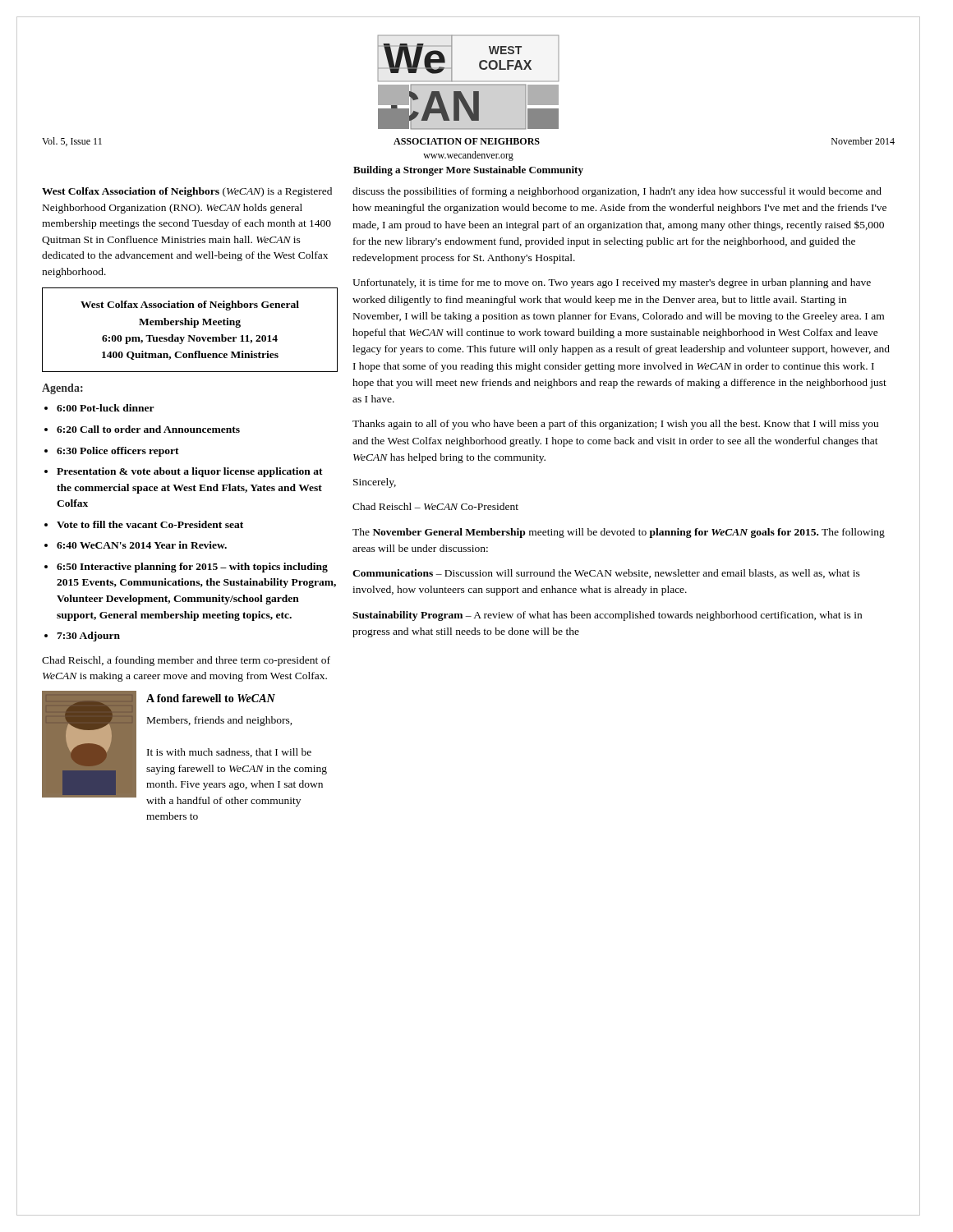
Task: Select the list item with the text "Presentation & vote about a liquor license application"
Action: pyautogui.click(x=190, y=487)
